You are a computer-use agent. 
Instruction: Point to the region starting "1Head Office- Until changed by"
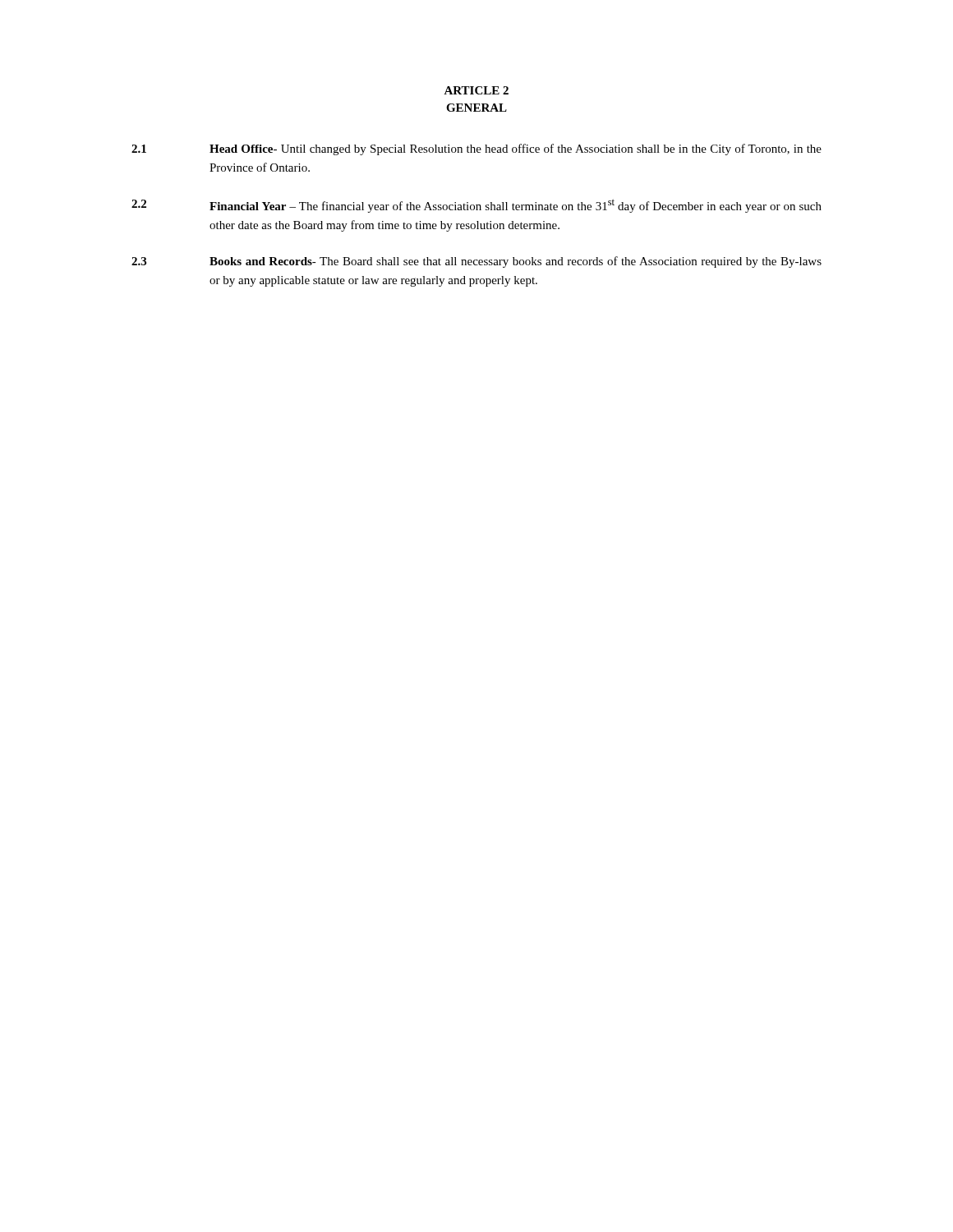click(476, 158)
